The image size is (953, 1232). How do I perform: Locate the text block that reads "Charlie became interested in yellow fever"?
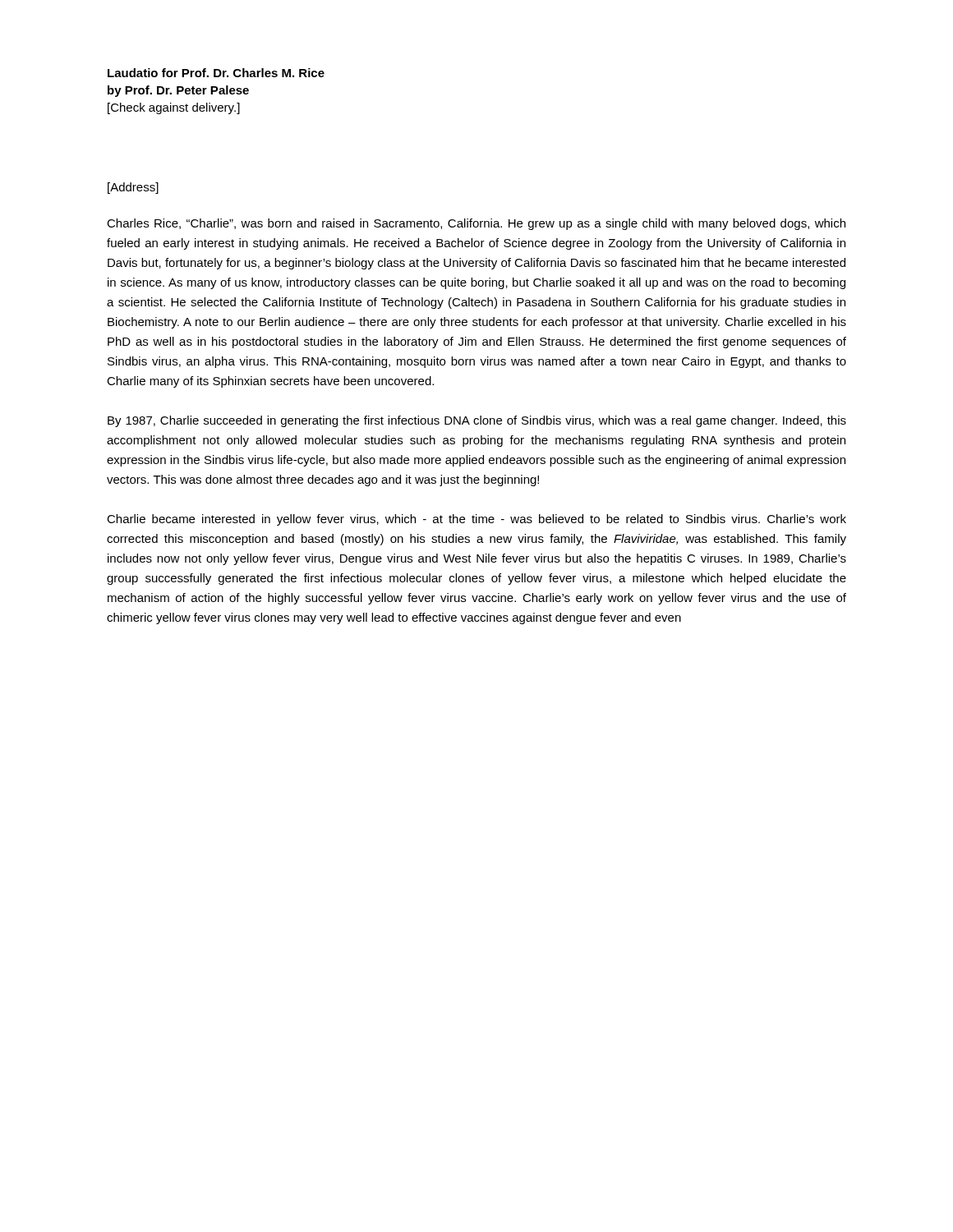coord(476,568)
